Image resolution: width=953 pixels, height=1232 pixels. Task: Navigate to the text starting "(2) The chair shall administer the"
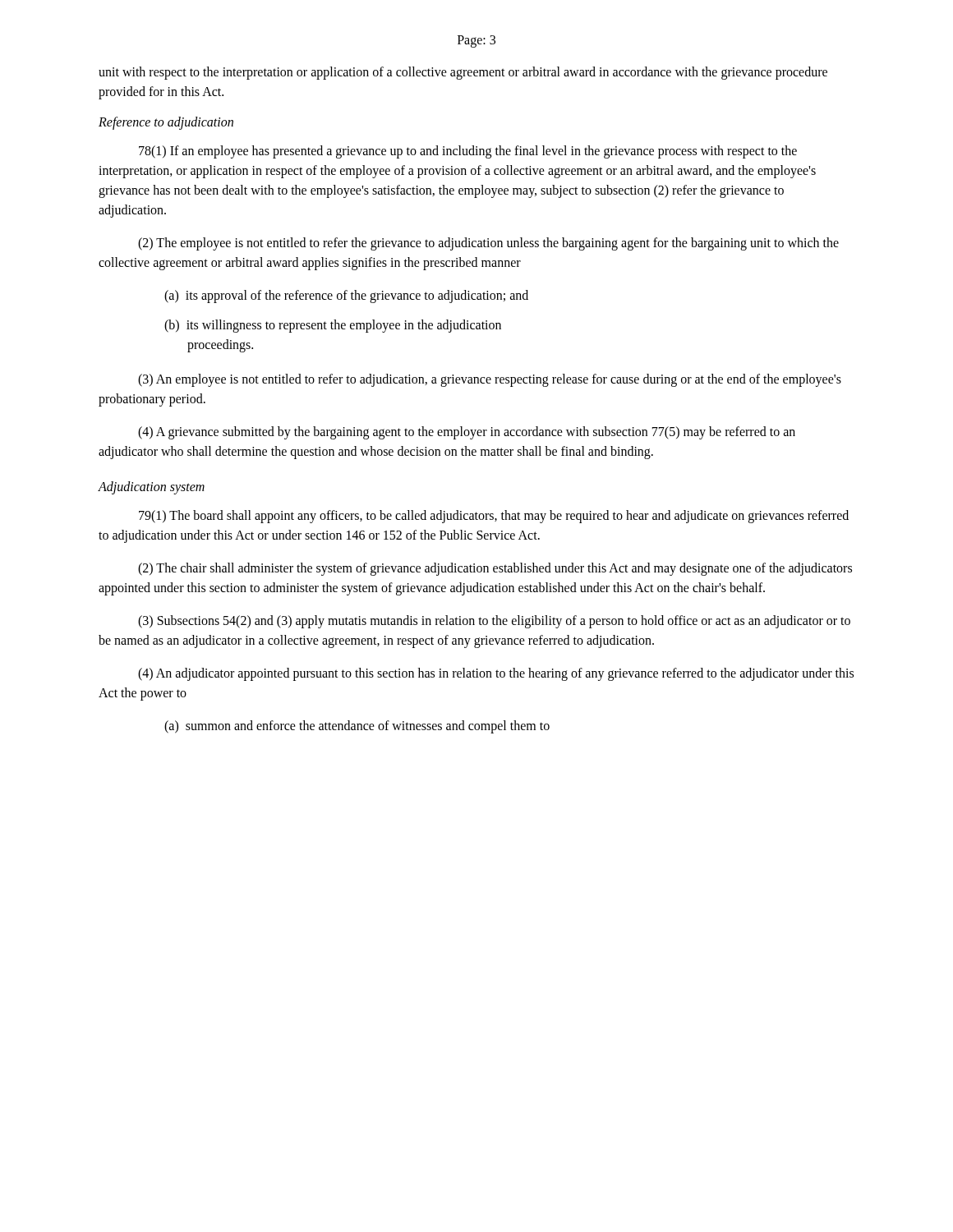coord(475,578)
